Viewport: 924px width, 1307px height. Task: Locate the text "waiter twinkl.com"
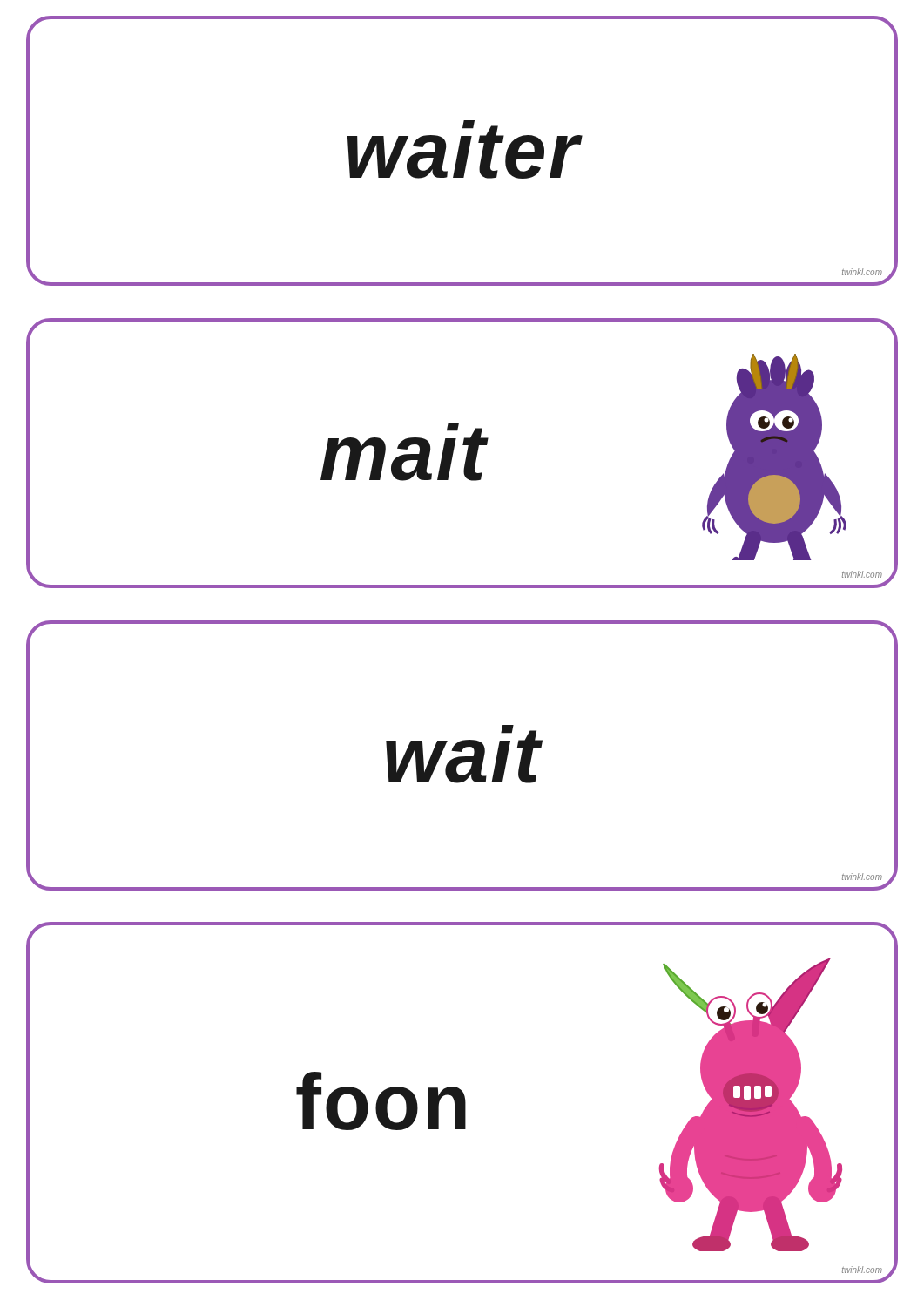(473, 191)
